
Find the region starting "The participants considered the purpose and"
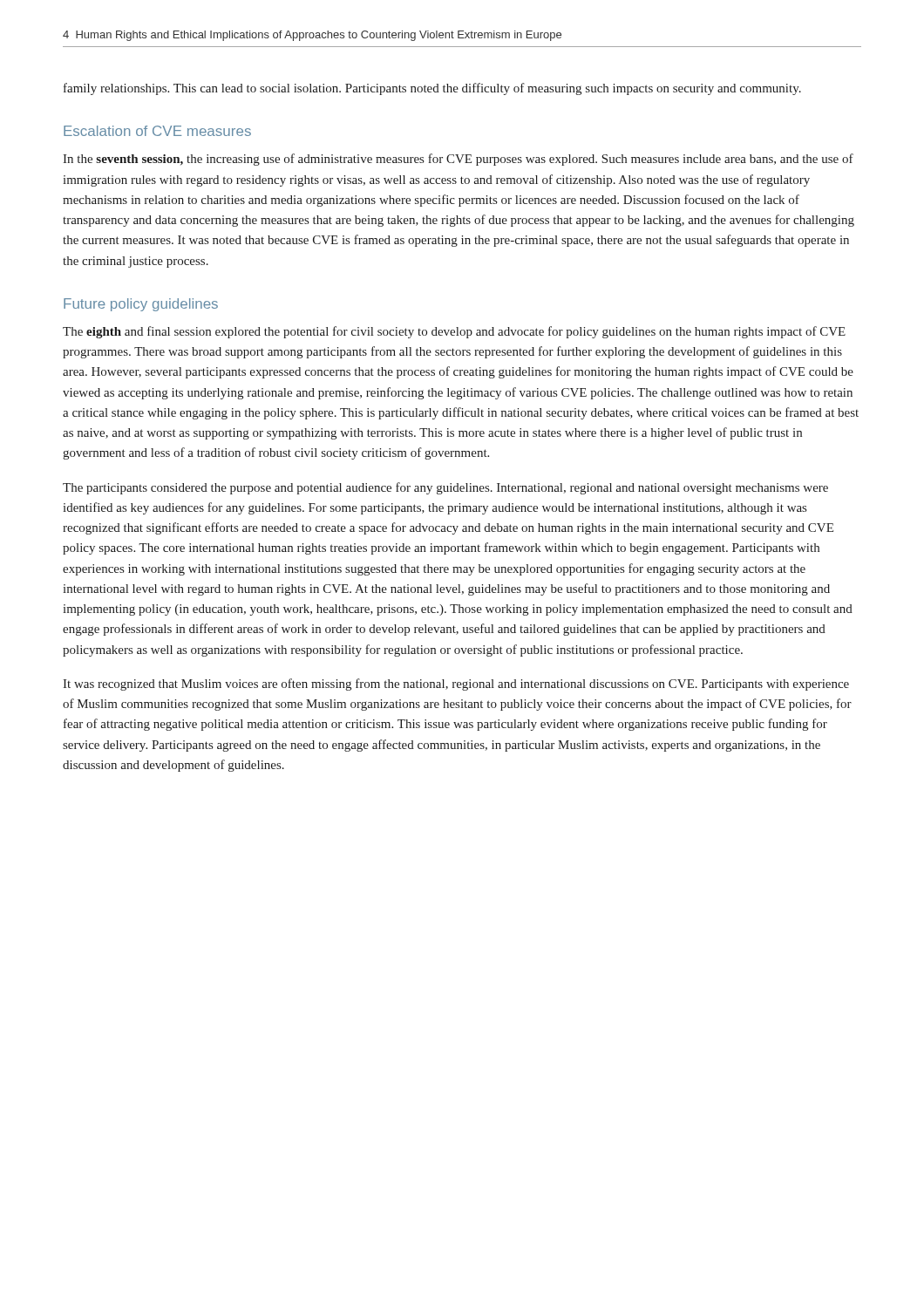(x=458, y=568)
